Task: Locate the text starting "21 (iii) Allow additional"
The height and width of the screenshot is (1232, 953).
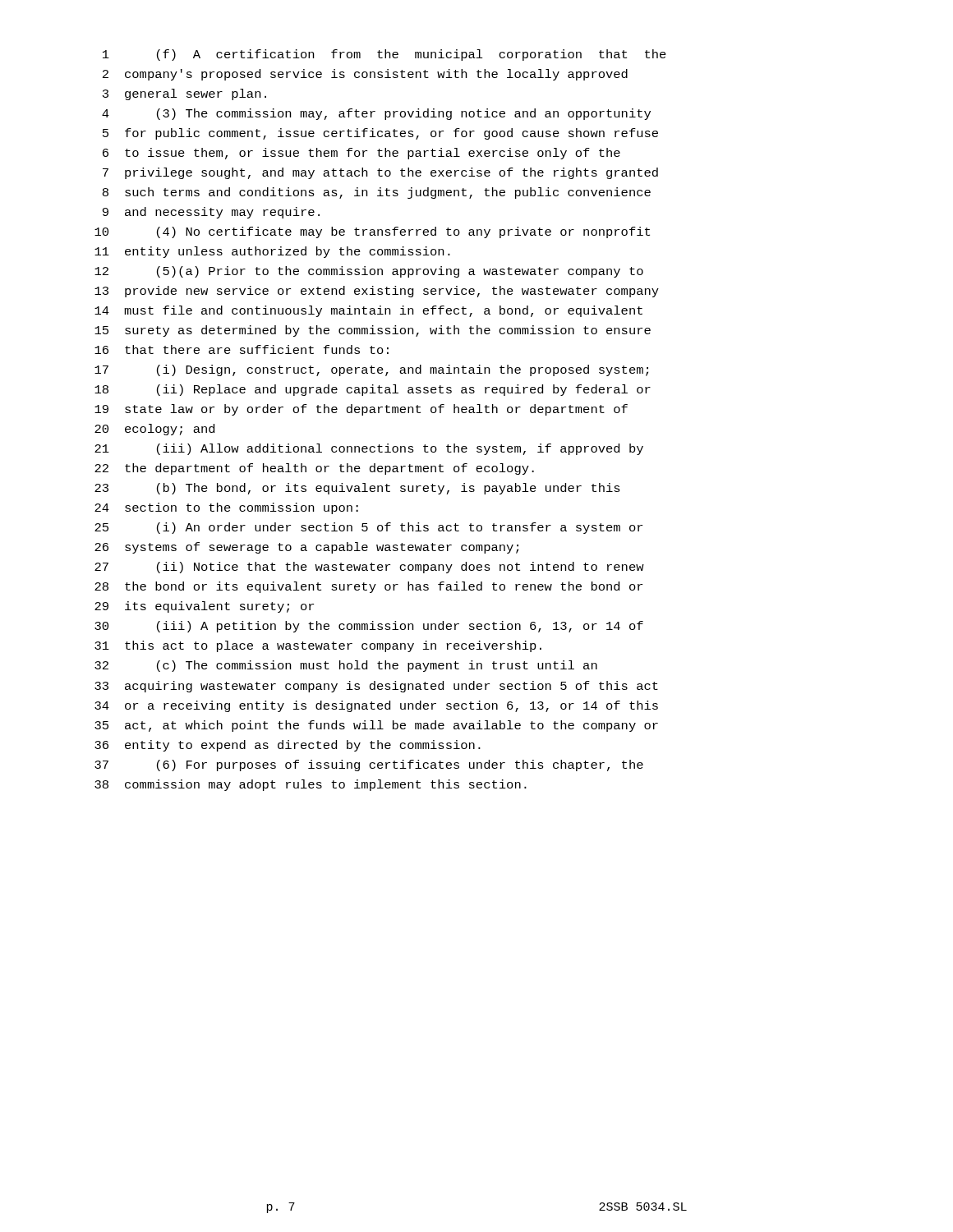Action: pyautogui.click(x=476, y=450)
